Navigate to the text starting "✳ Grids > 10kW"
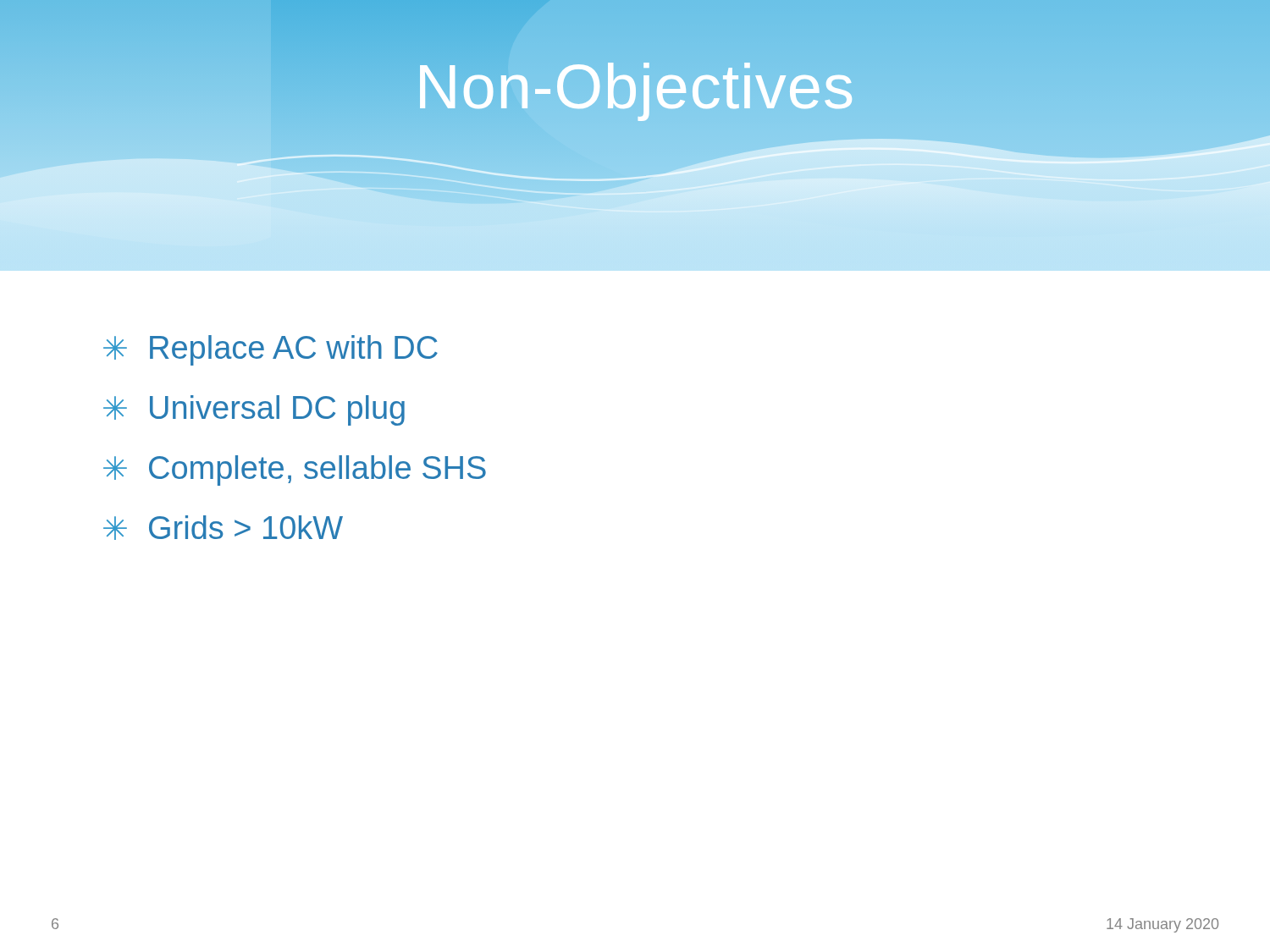 222,528
